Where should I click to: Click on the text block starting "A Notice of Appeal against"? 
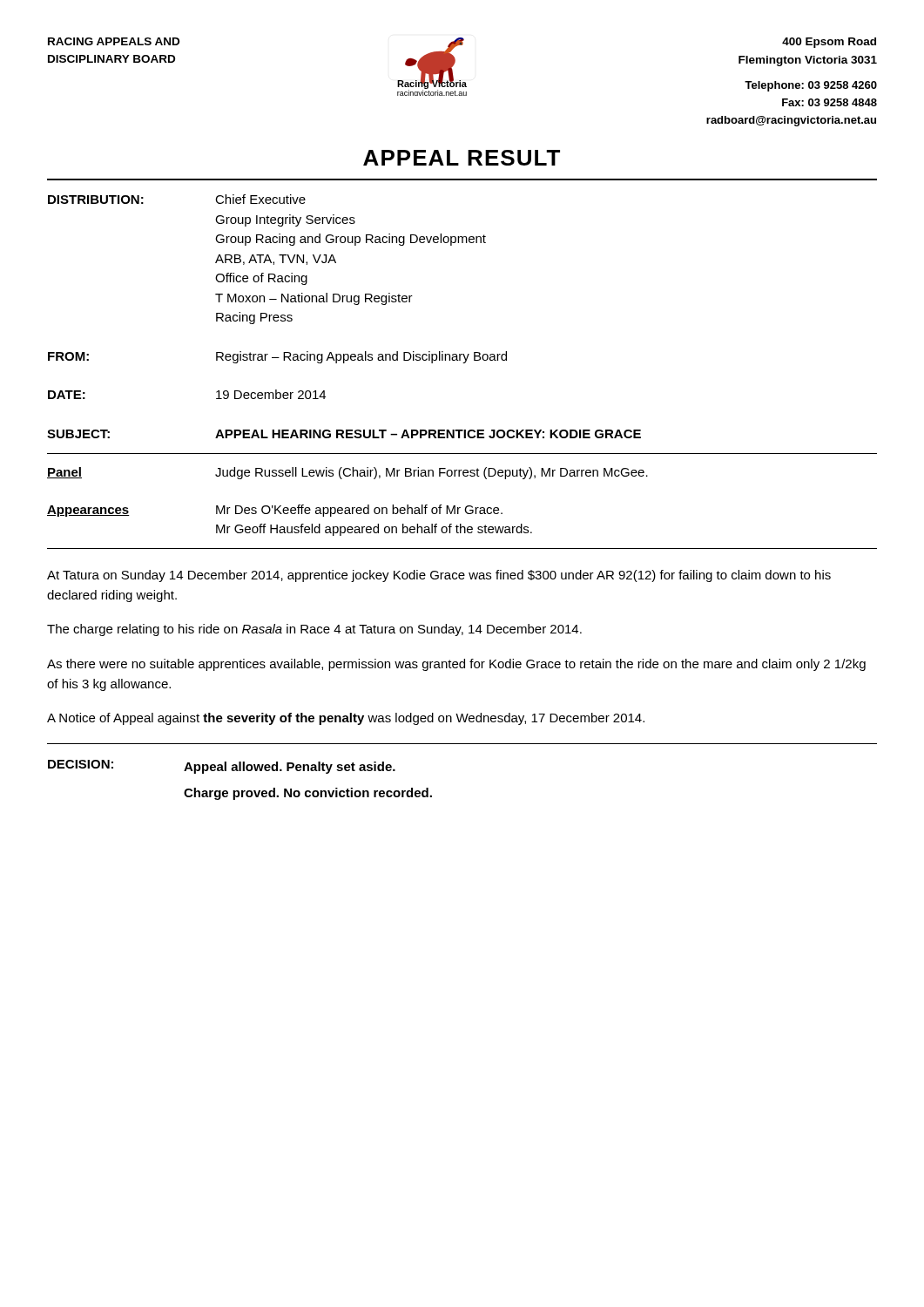[x=346, y=718]
